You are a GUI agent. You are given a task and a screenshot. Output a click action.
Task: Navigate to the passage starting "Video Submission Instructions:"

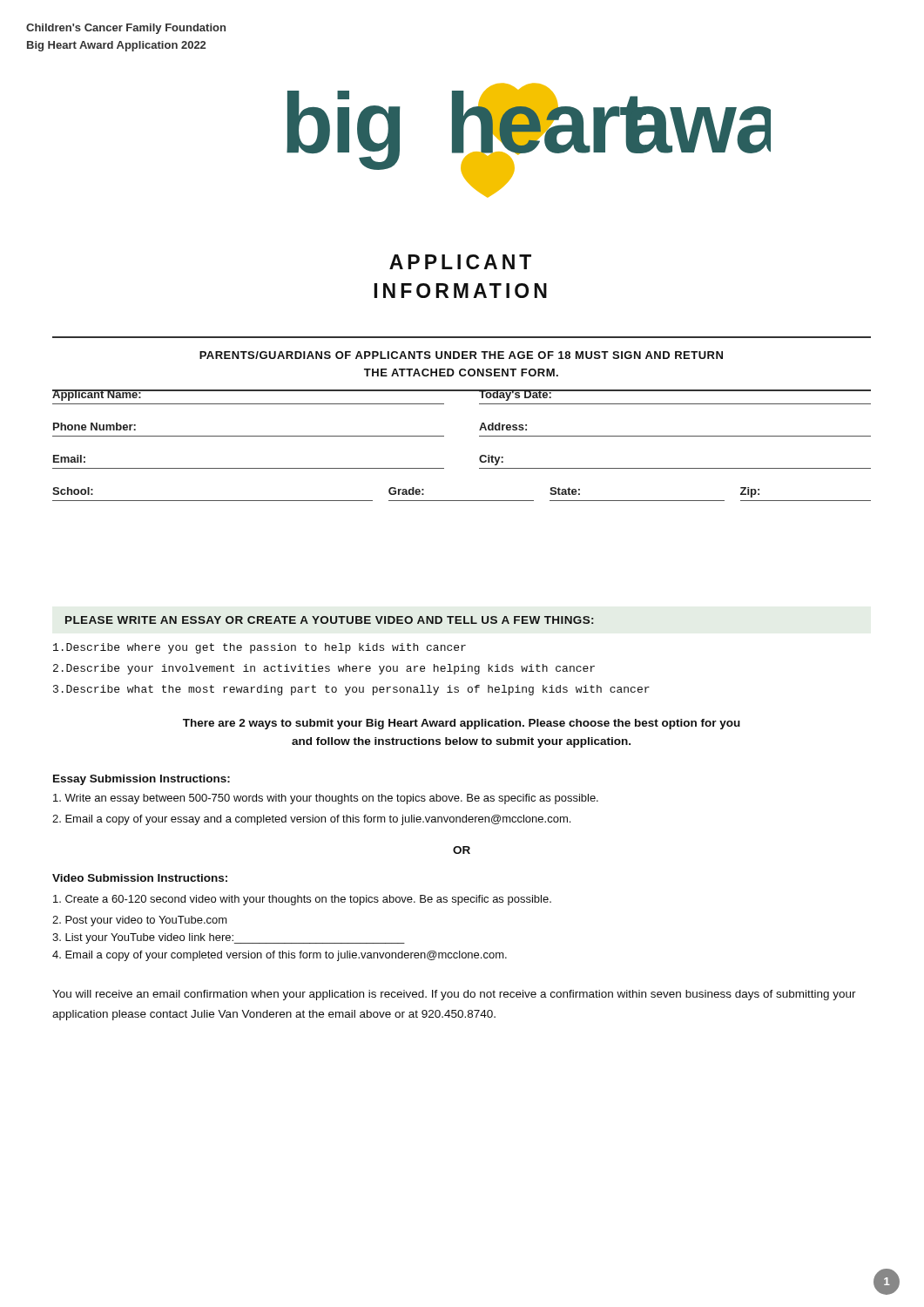pyautogui.click(x=140, y=878)
